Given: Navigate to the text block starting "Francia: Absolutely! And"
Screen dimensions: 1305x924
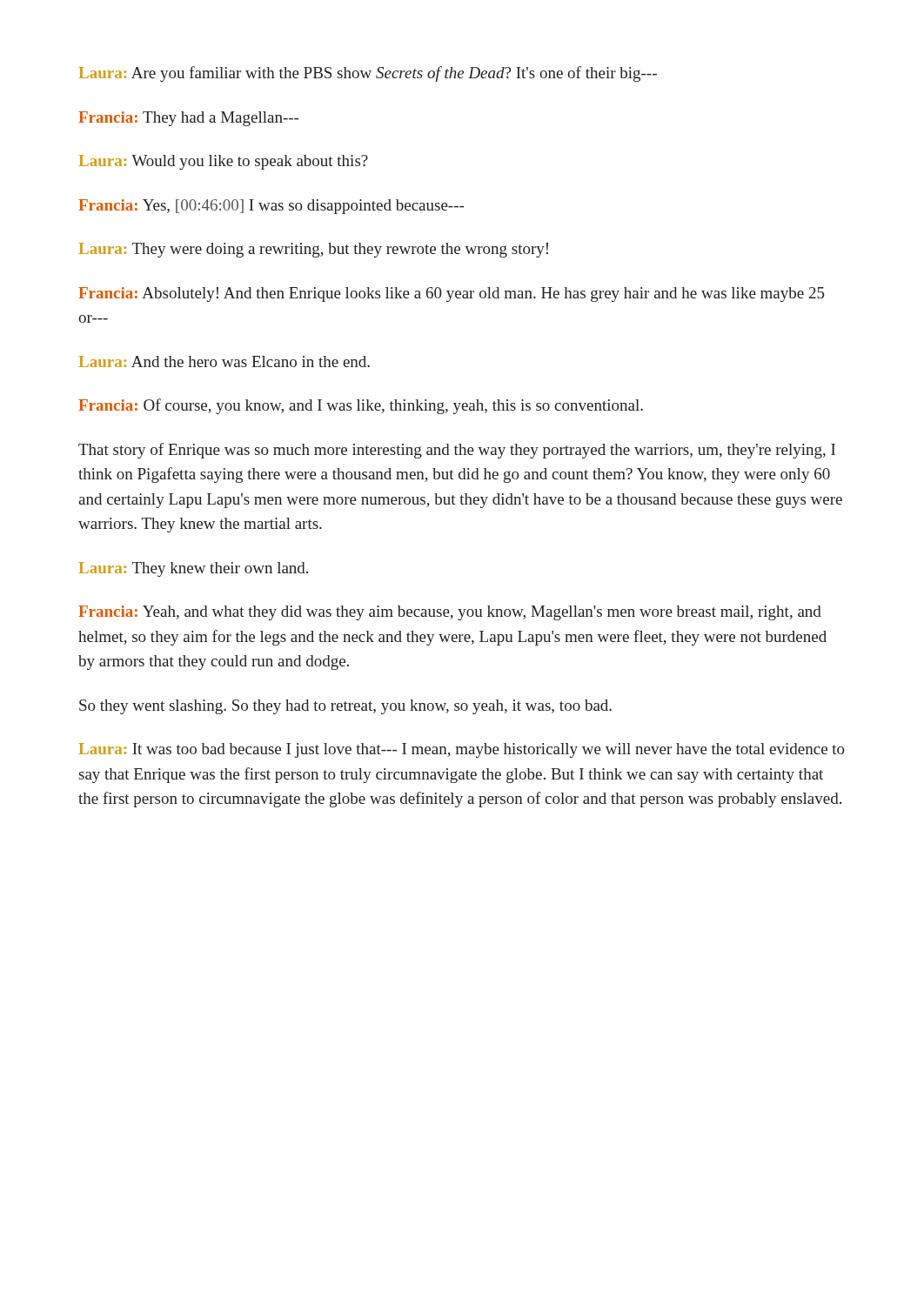Looking at the screenshot, I should [x=452, y=305].
